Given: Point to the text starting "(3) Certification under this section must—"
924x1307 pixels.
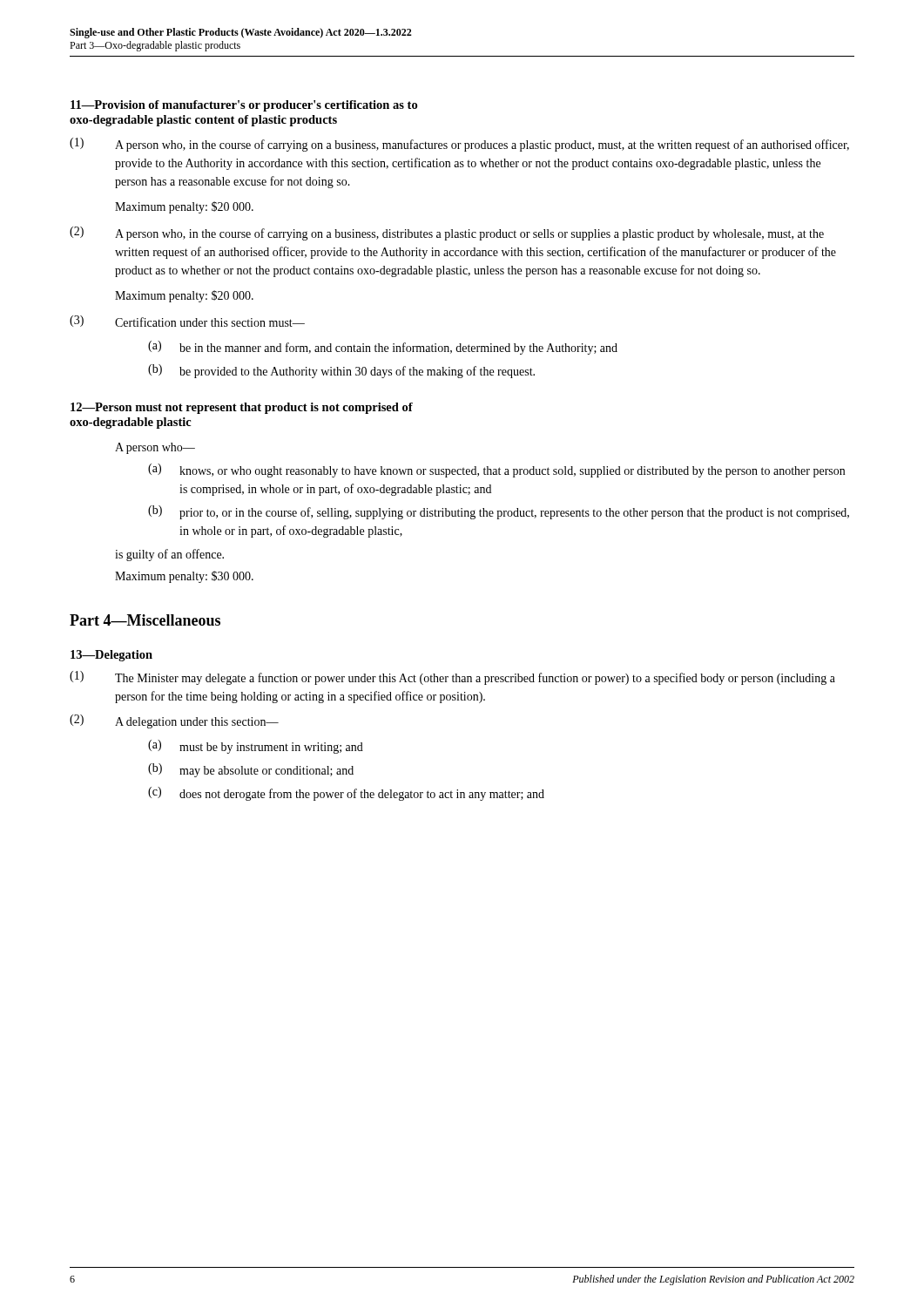Looking at the screenshot, I should click(x=187, y=321).
